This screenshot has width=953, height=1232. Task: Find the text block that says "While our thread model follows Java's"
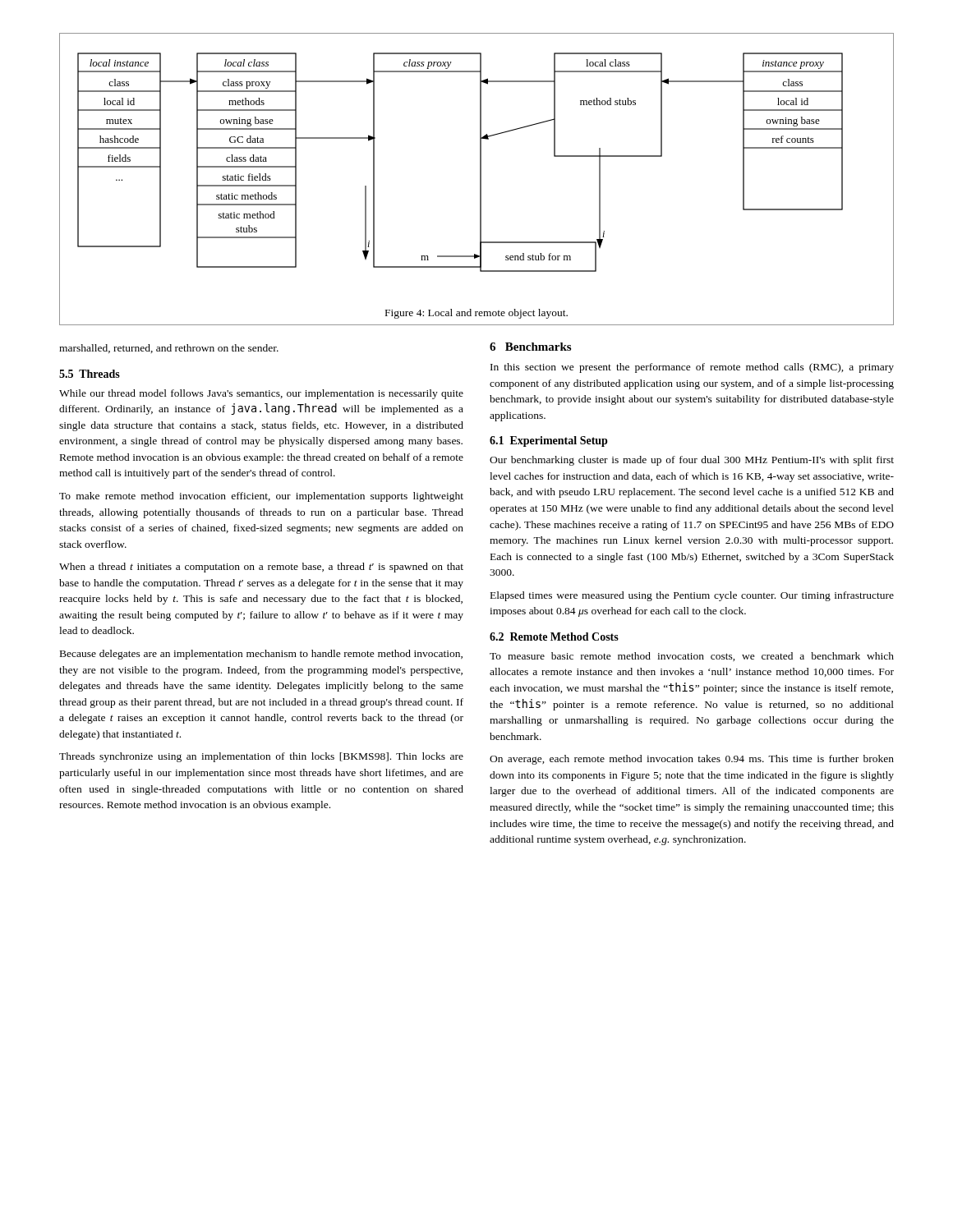261,599
